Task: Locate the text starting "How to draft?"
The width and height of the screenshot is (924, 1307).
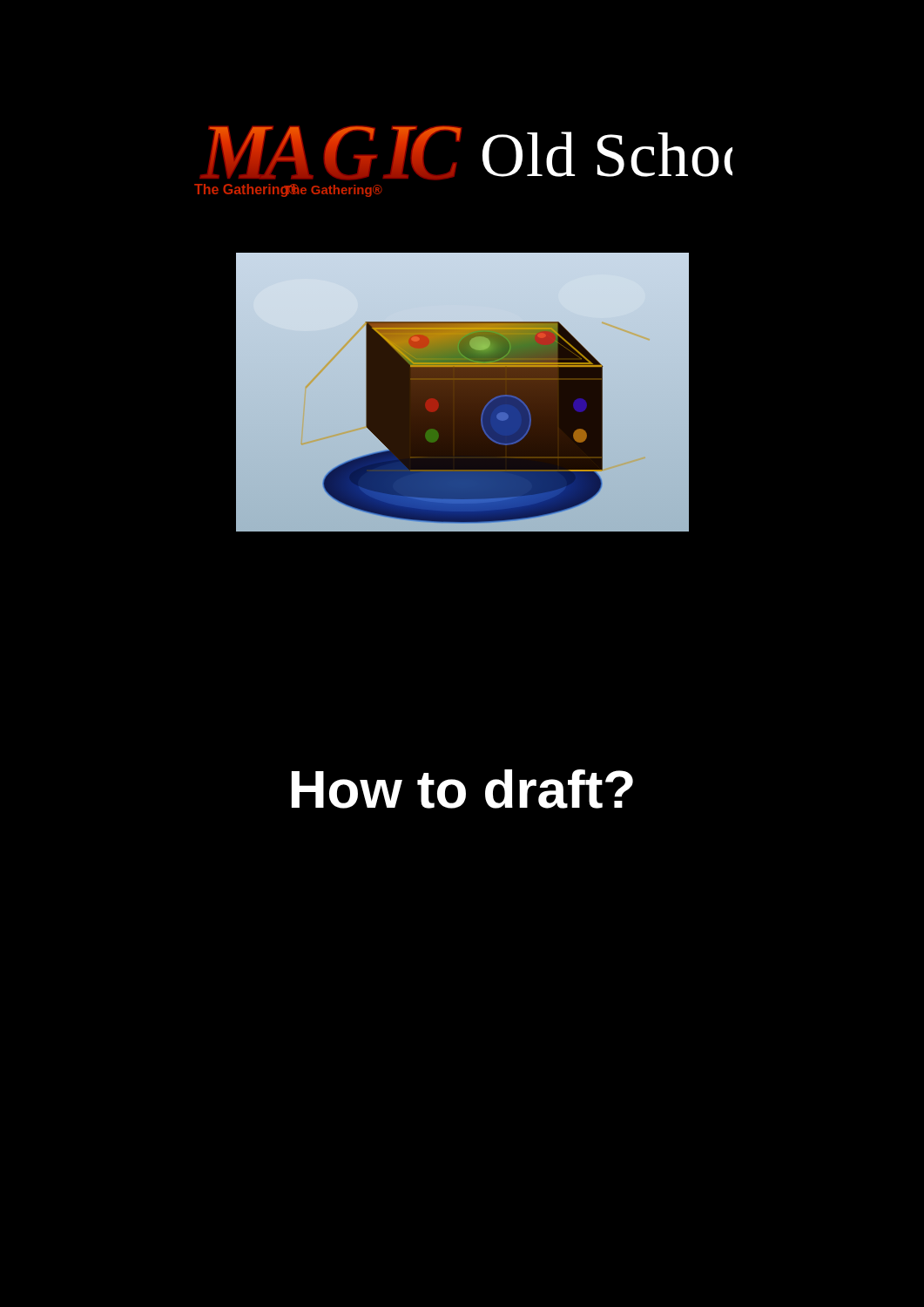Action: click(462, 789)
